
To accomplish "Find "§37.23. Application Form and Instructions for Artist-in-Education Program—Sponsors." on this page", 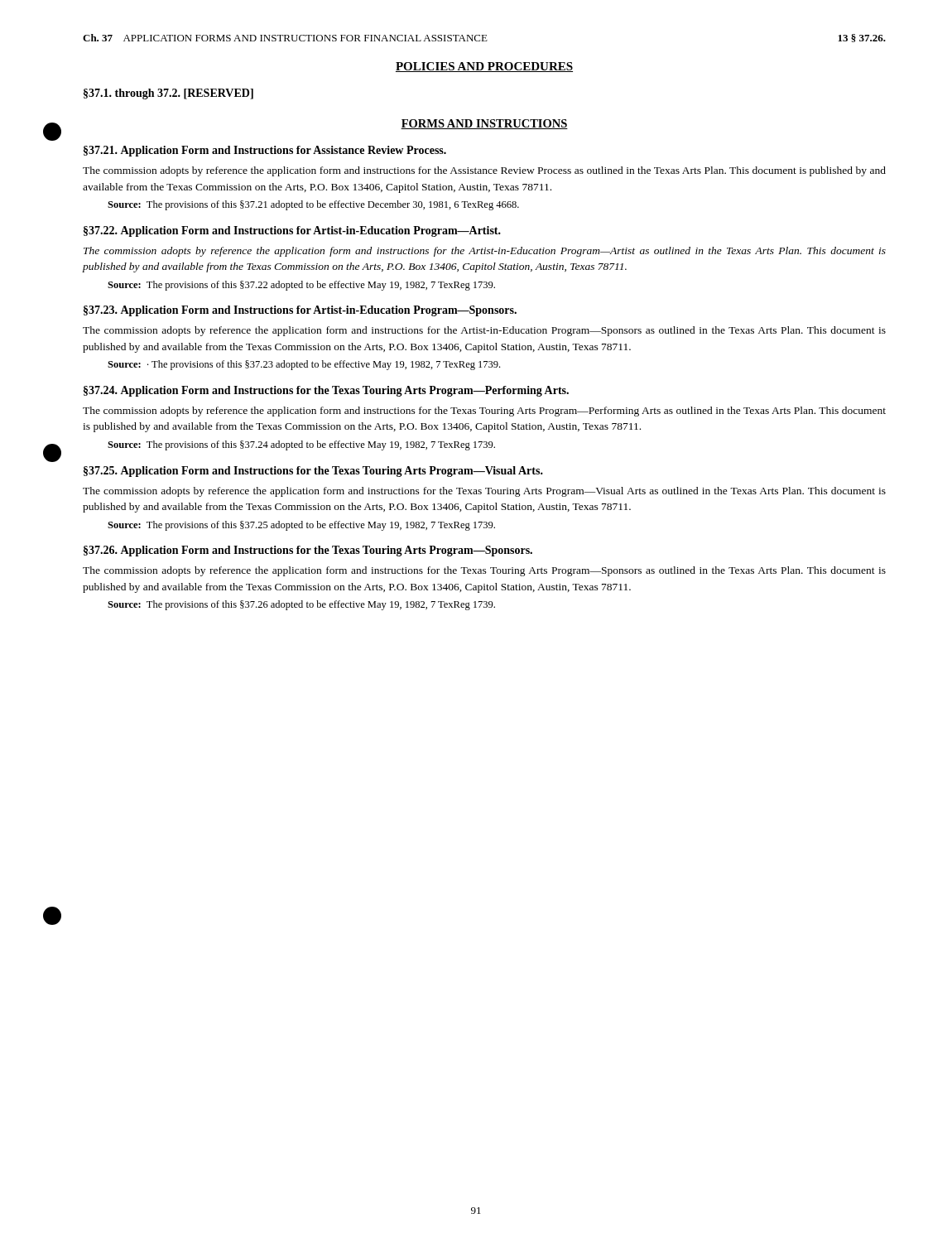I will [300, 310].
